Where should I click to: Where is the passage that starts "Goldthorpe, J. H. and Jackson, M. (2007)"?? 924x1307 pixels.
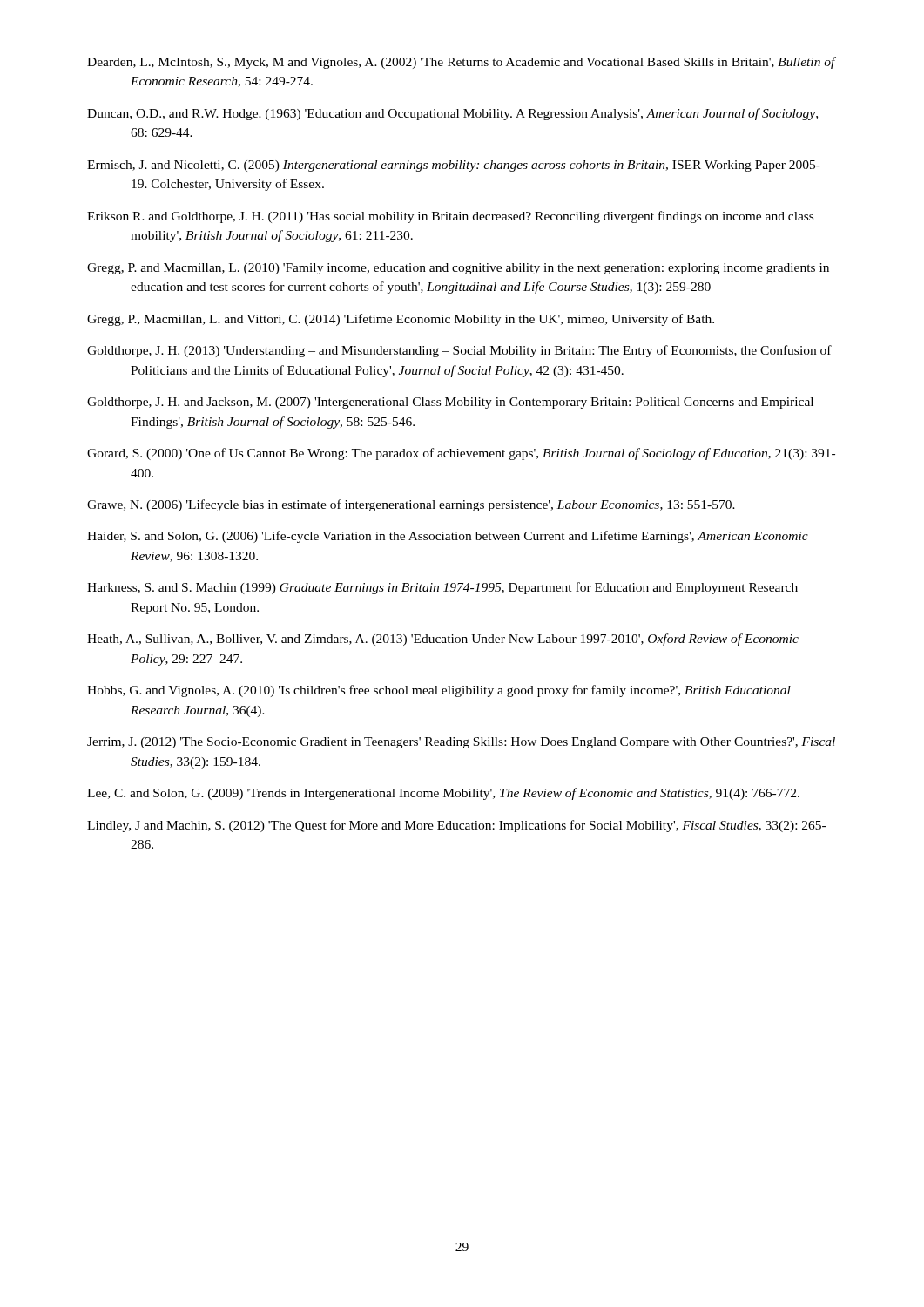click(451, 411)
